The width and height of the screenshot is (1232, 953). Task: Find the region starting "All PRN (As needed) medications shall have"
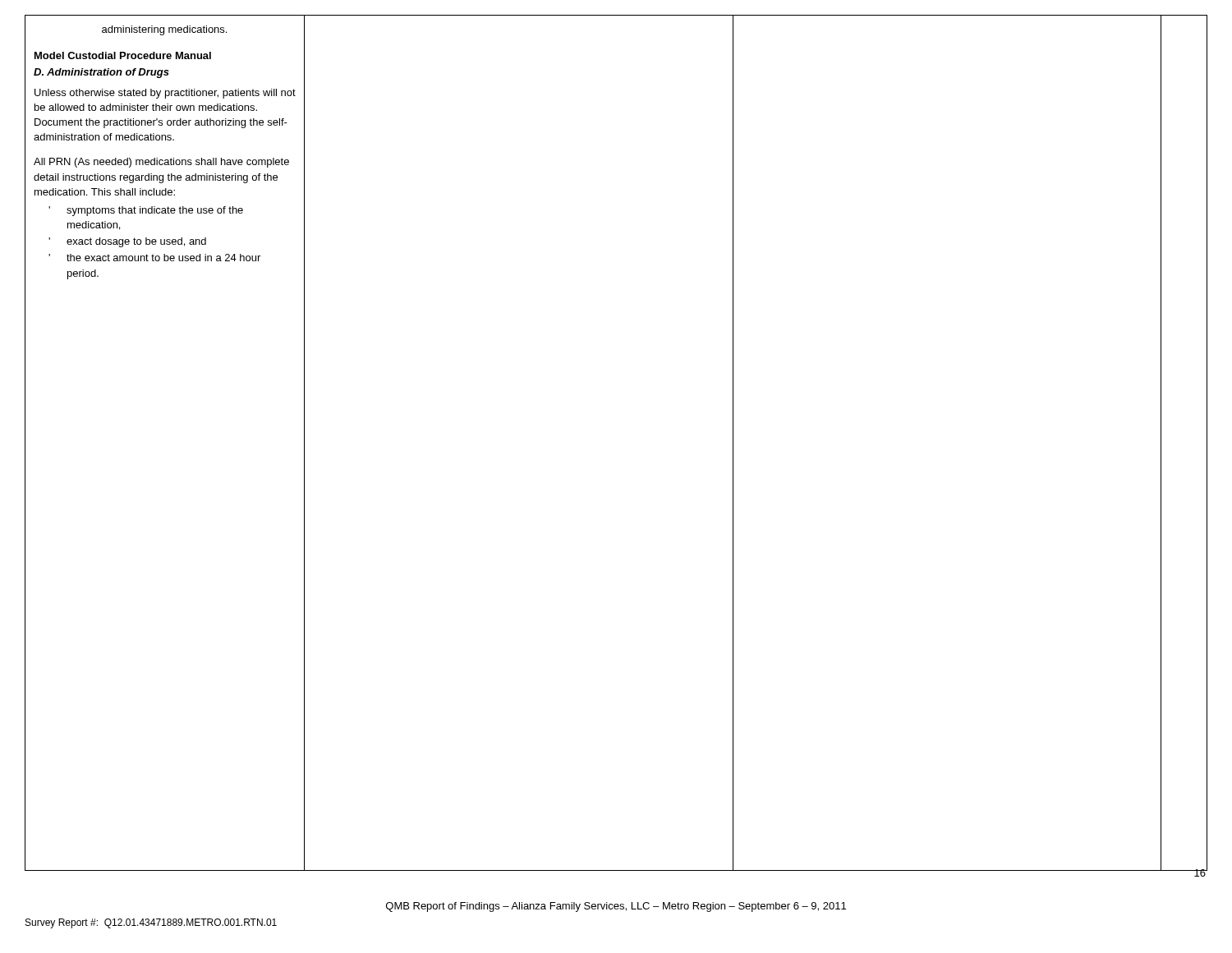162,177
